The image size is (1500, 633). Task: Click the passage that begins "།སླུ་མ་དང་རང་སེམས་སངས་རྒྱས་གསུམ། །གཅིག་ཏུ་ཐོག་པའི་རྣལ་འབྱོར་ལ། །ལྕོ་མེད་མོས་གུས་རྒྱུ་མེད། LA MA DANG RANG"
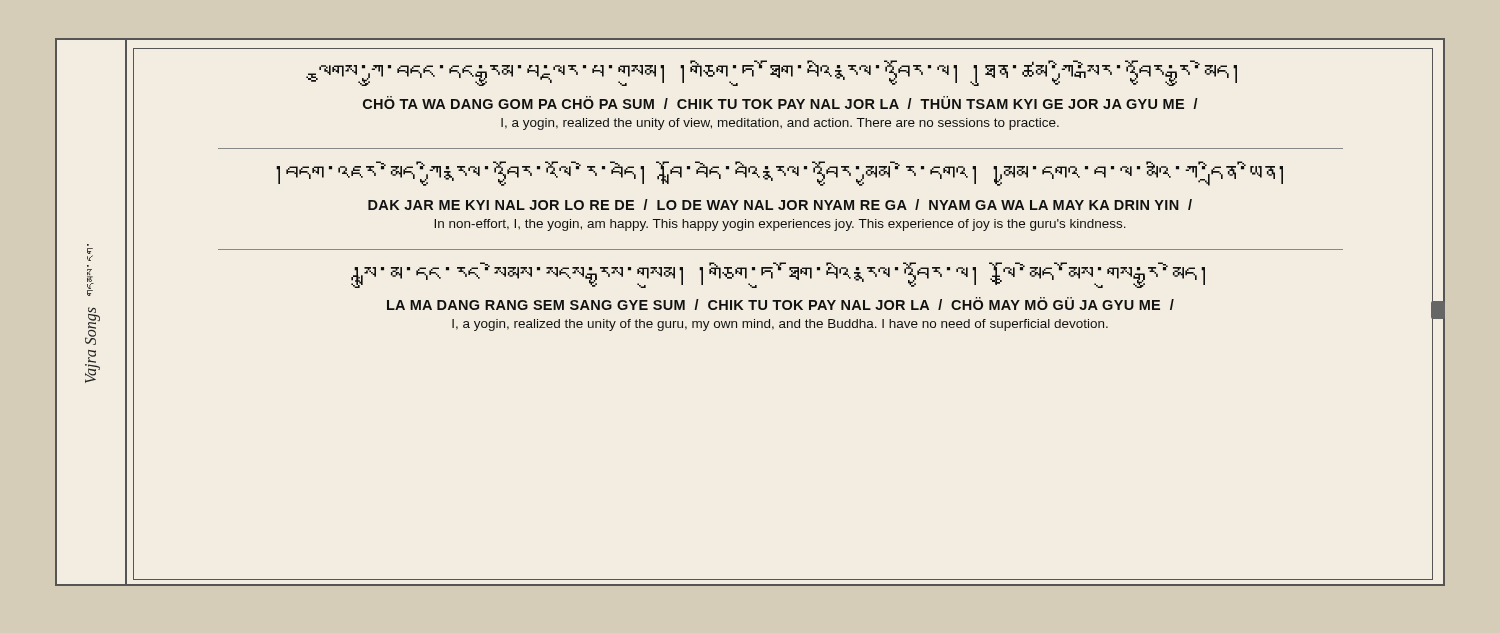(780, 295)
